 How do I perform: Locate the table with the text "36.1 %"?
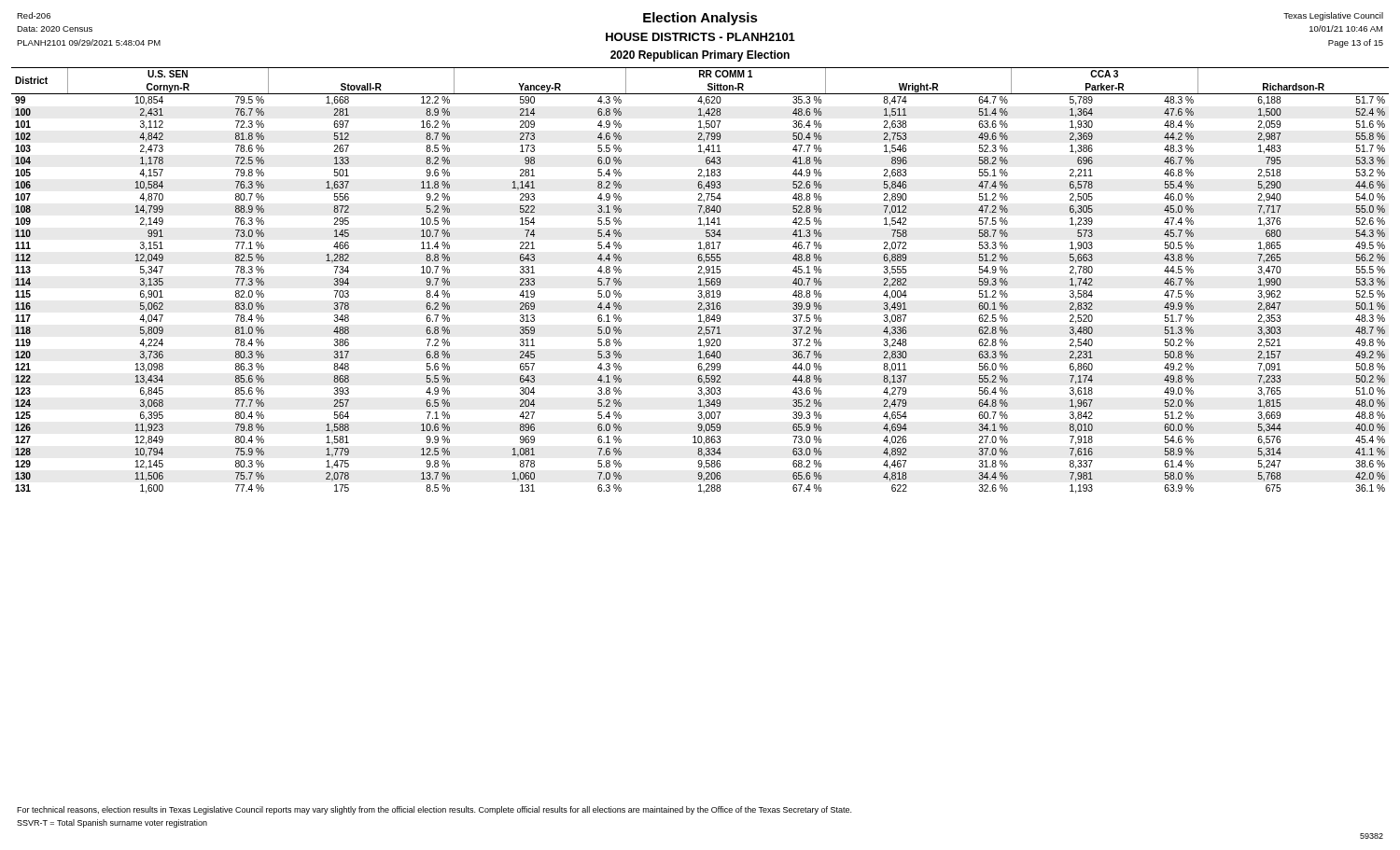pos(700,281)
